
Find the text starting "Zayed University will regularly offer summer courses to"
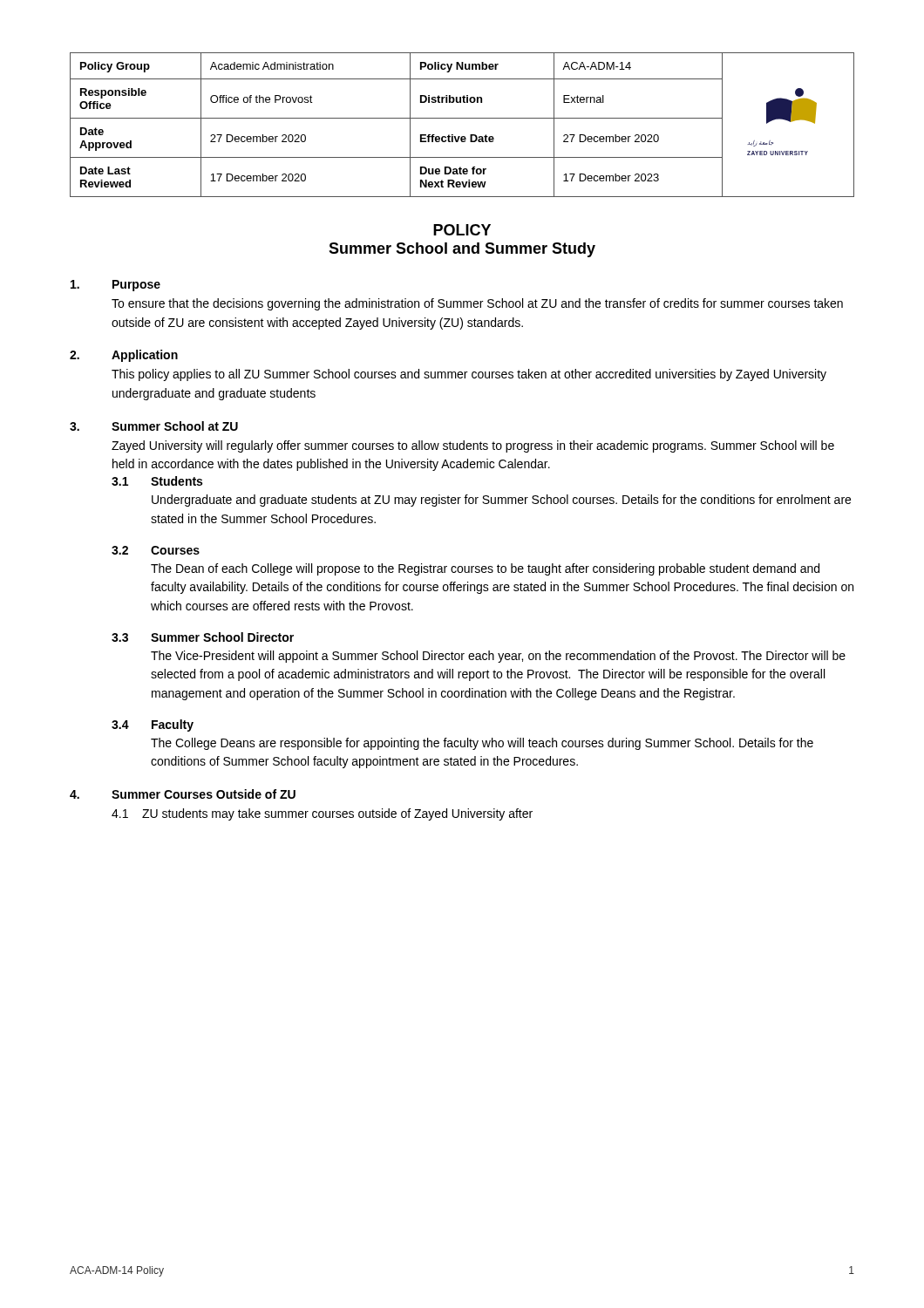[473, 455]
